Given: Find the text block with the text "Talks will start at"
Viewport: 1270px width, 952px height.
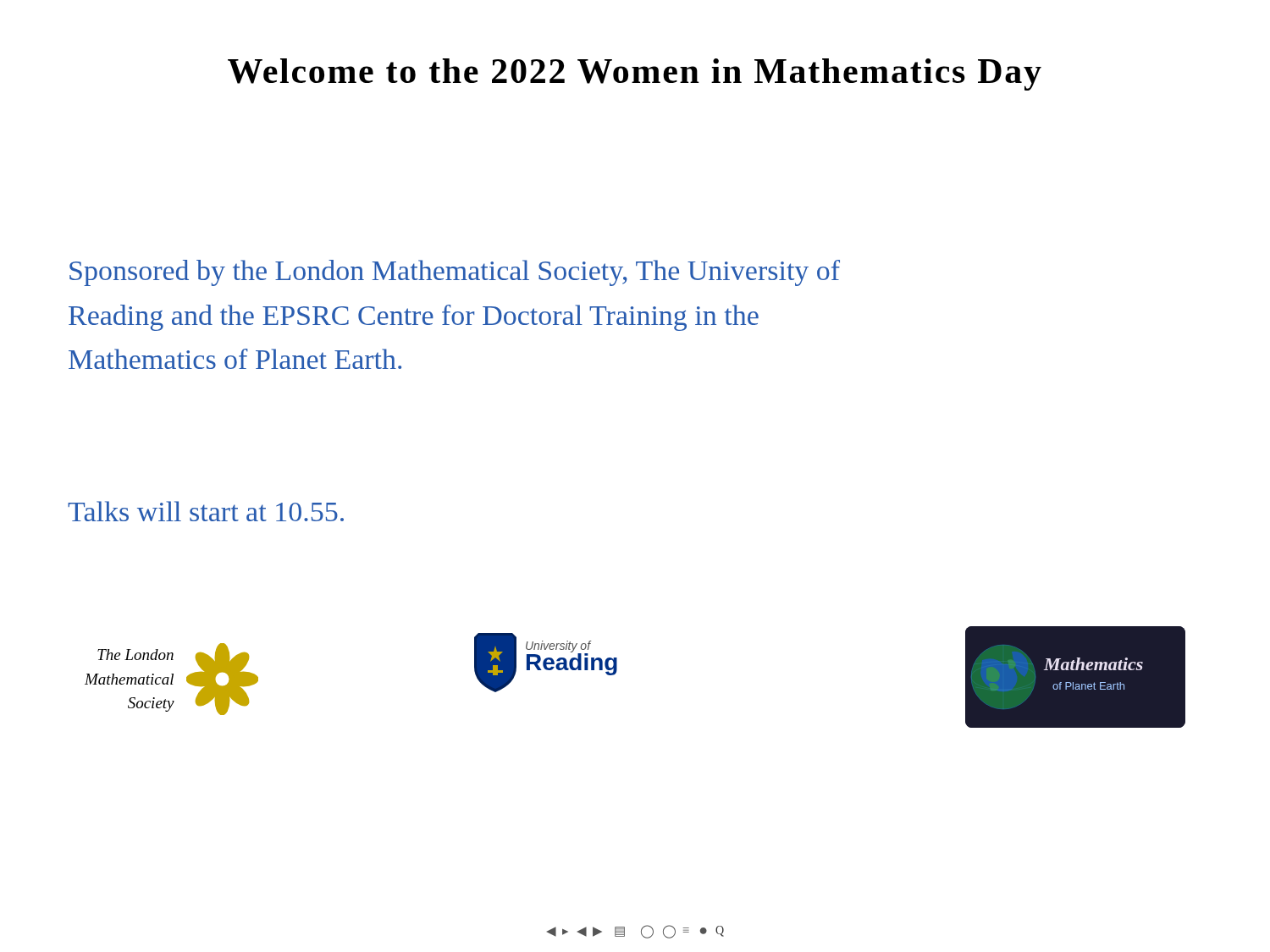Looking at the screenshot, I should [x=206, y=511].
